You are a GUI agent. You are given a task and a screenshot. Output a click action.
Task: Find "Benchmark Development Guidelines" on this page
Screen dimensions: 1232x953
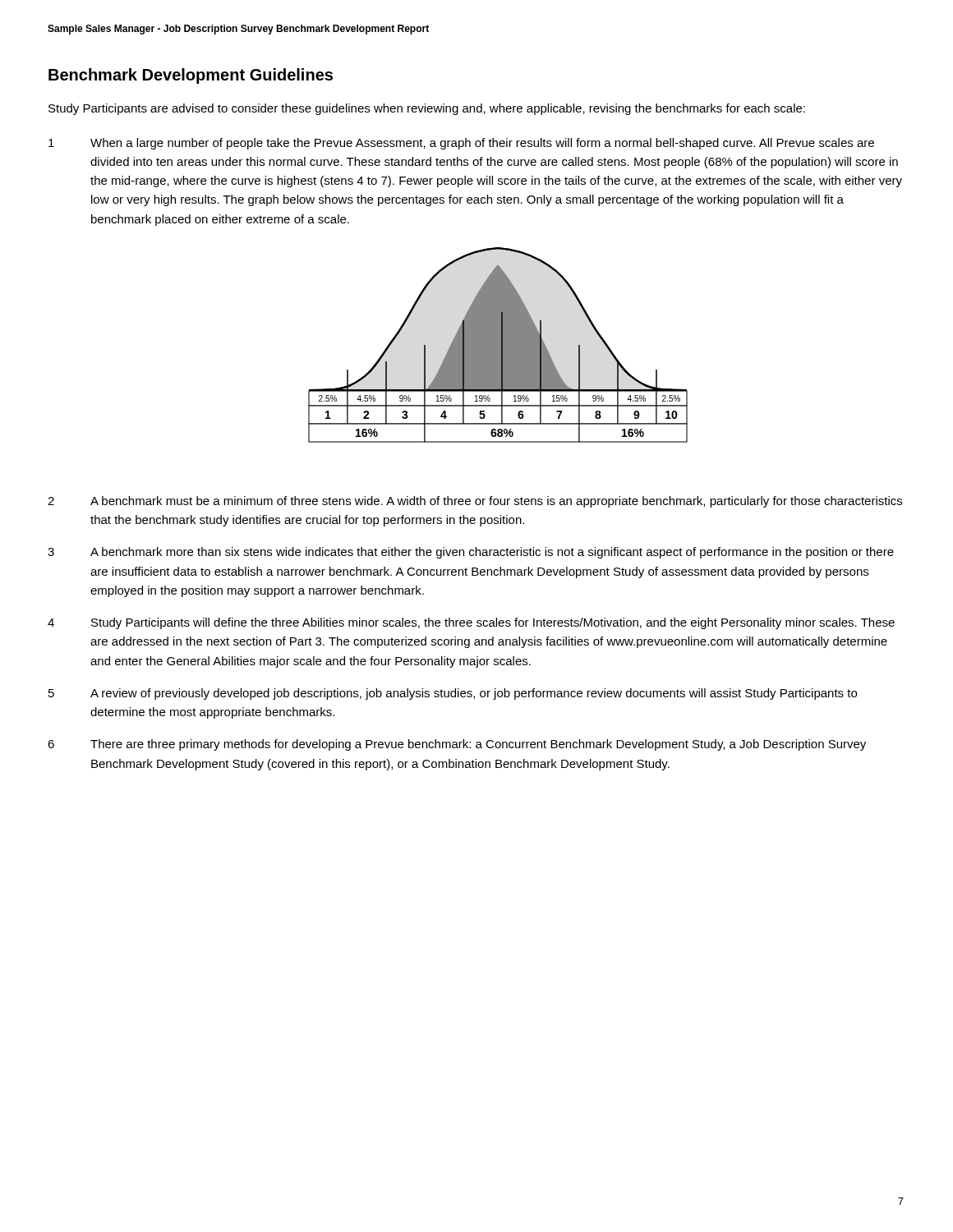click(191, 75)
